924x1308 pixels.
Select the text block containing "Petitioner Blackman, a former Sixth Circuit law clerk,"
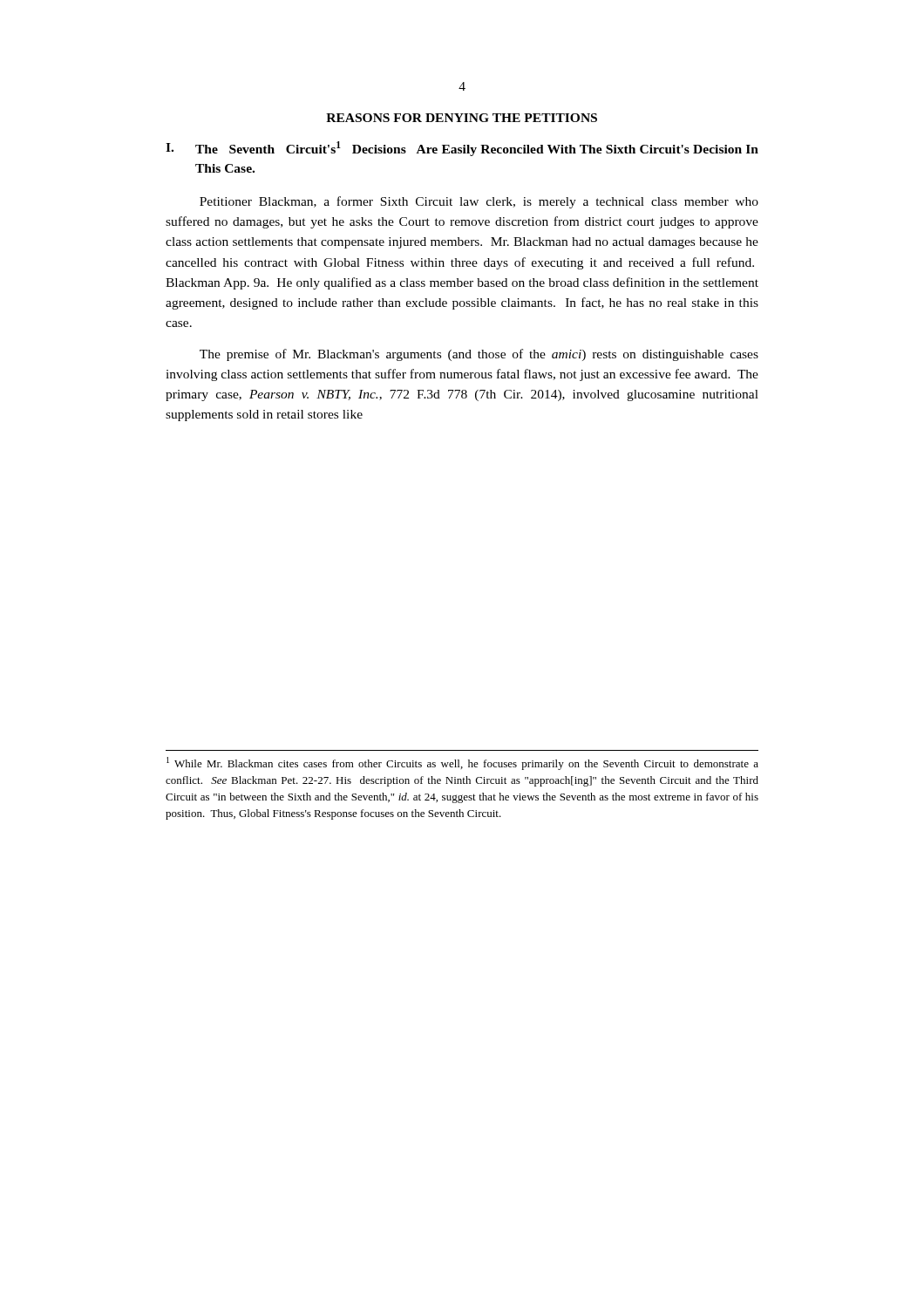coord(462,262)
